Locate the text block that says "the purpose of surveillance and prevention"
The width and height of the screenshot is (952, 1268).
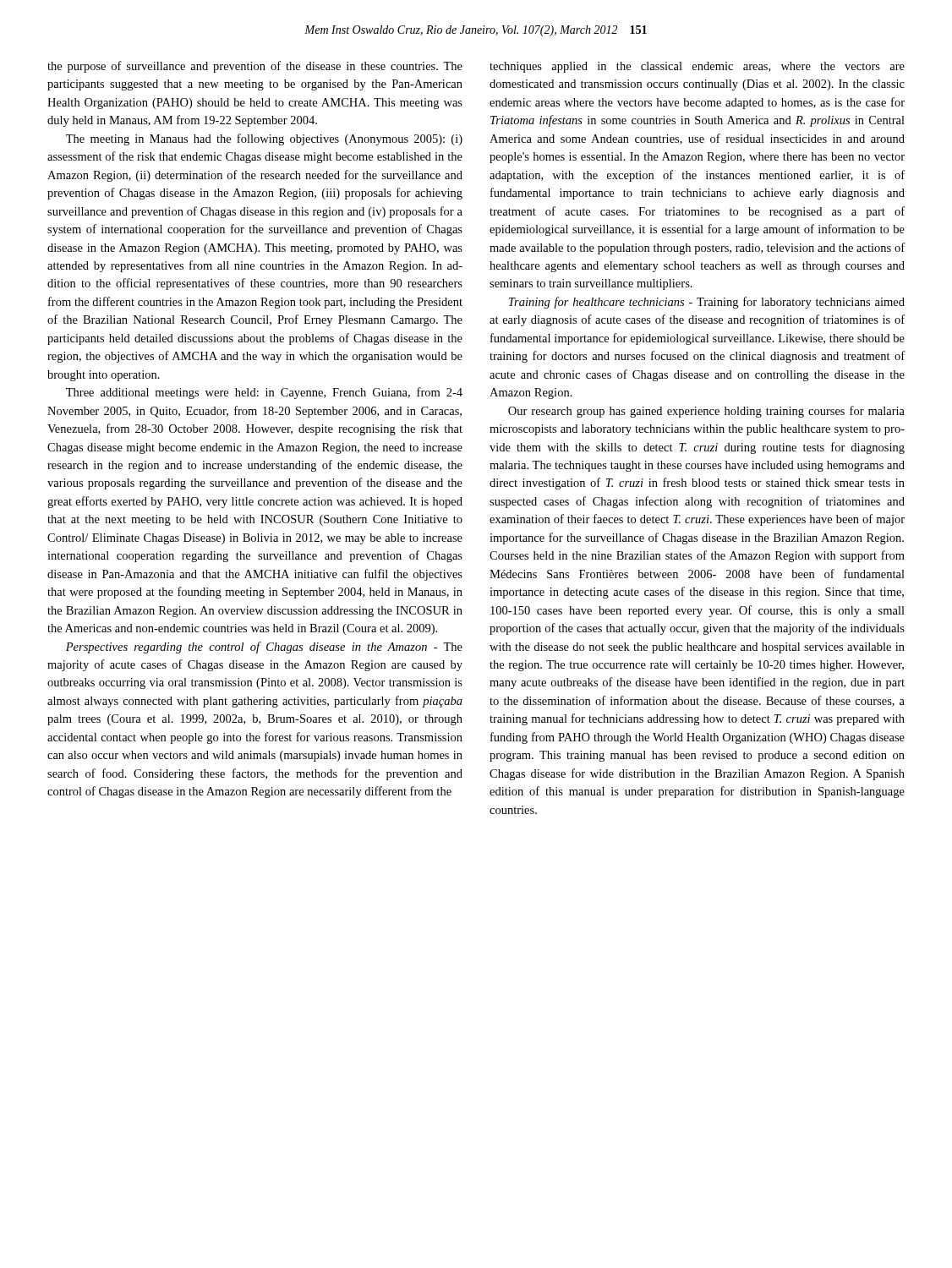[255, 429]
